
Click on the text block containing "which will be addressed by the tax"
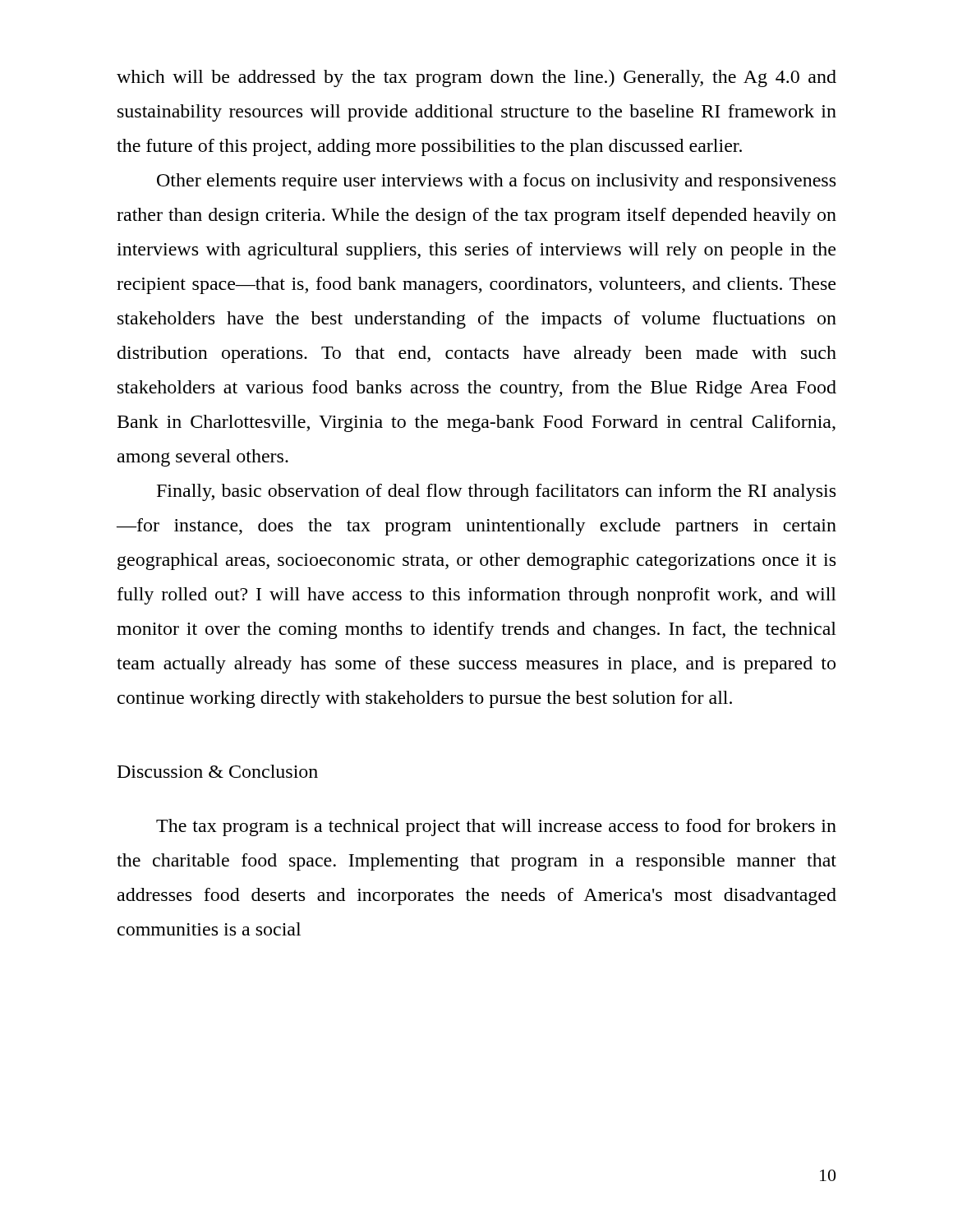click(476, 111)
